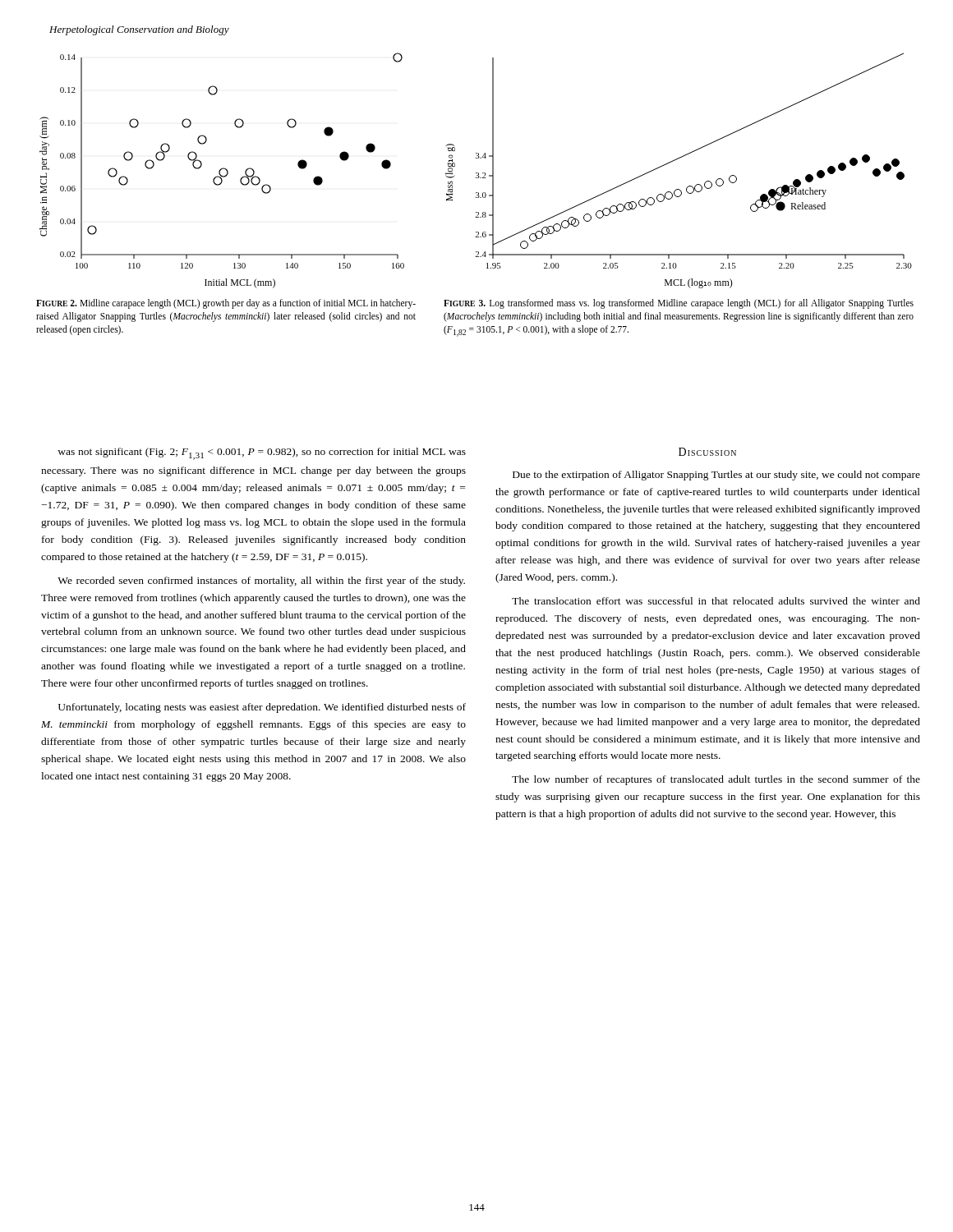Find the caption that says "FIGURE 3. Log transformed"

(x=679, y=317)
